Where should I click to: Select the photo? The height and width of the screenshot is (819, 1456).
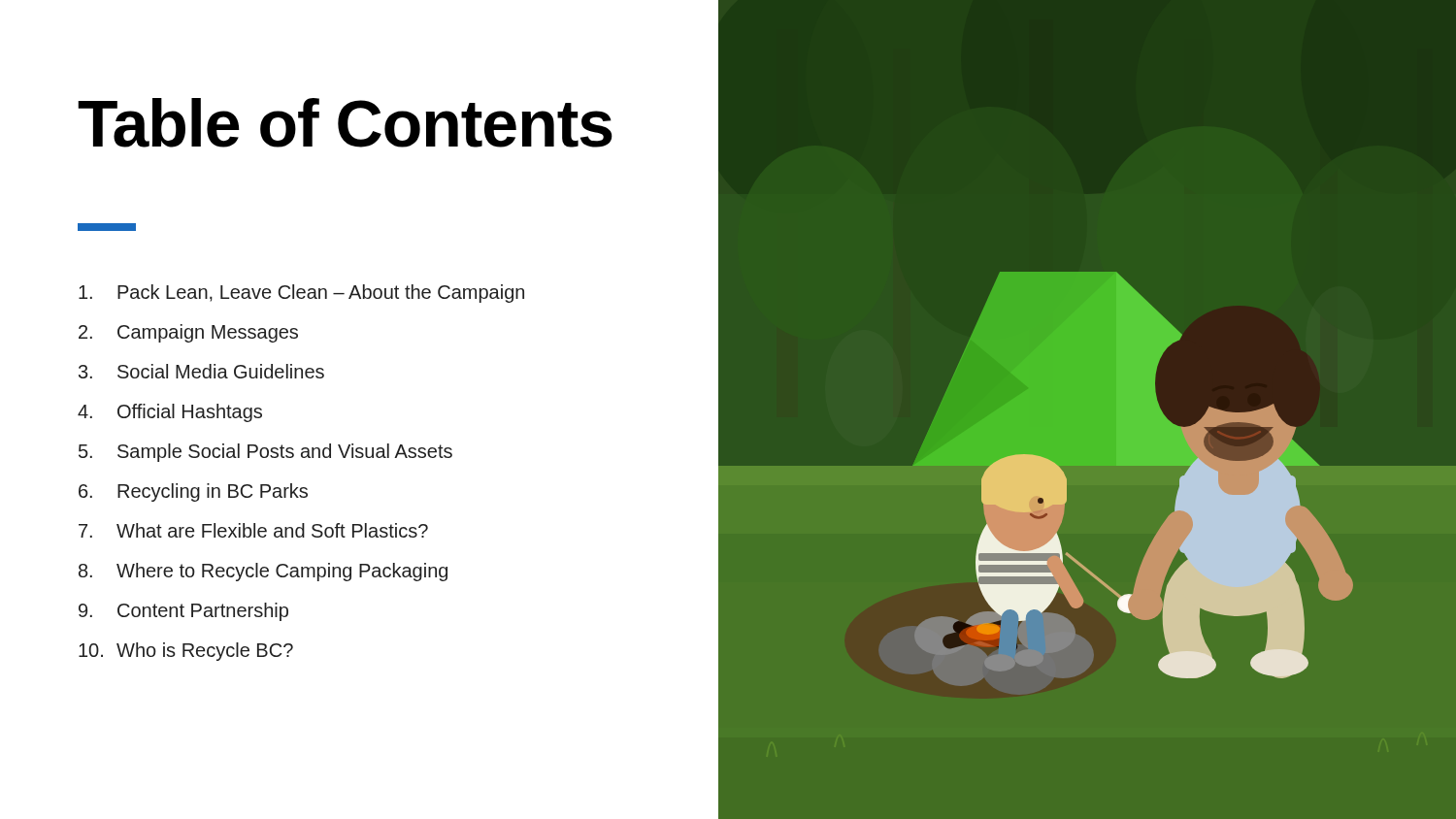tap(1087, 410)
